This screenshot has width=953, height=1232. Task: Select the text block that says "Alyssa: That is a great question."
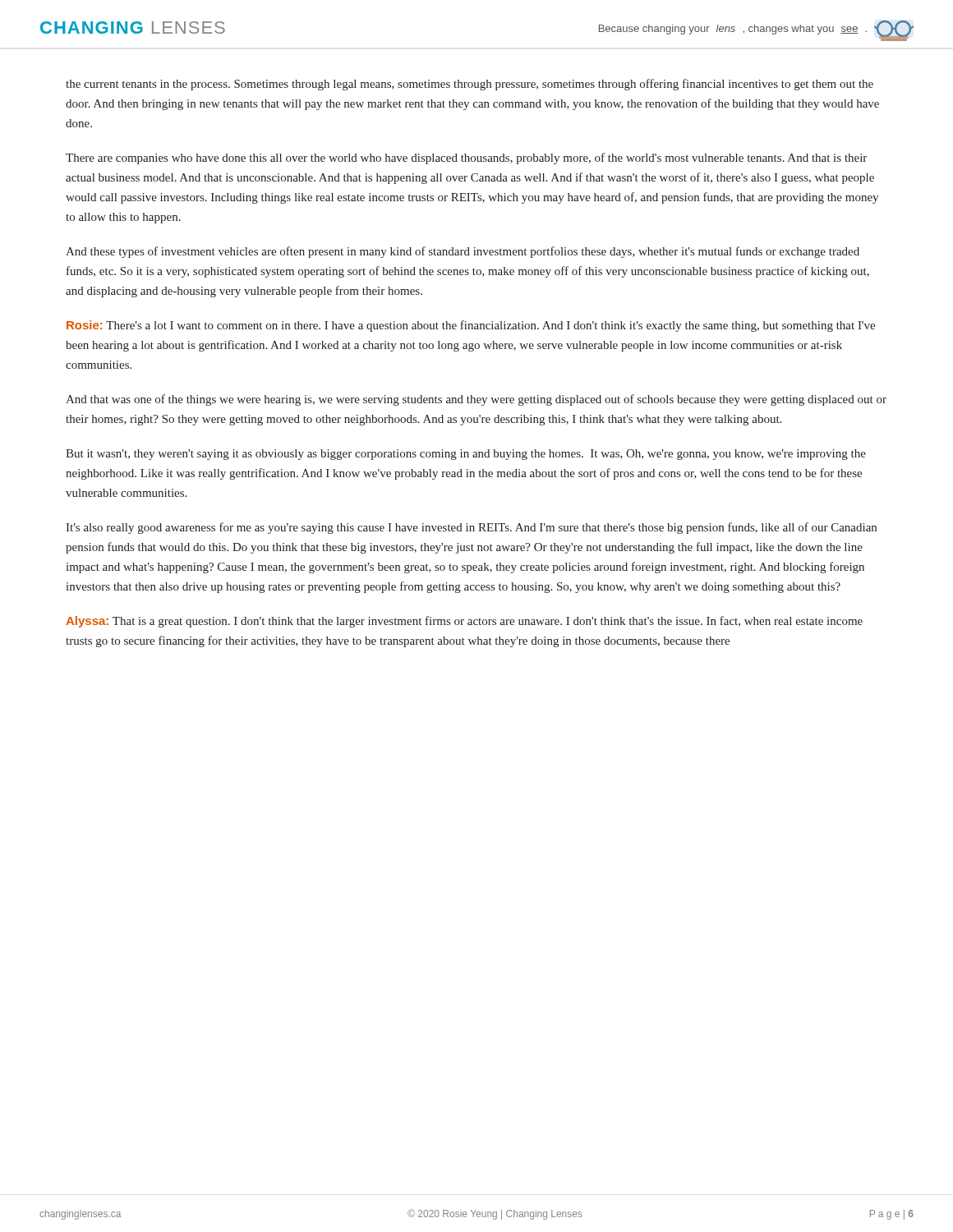pos(464,630)
